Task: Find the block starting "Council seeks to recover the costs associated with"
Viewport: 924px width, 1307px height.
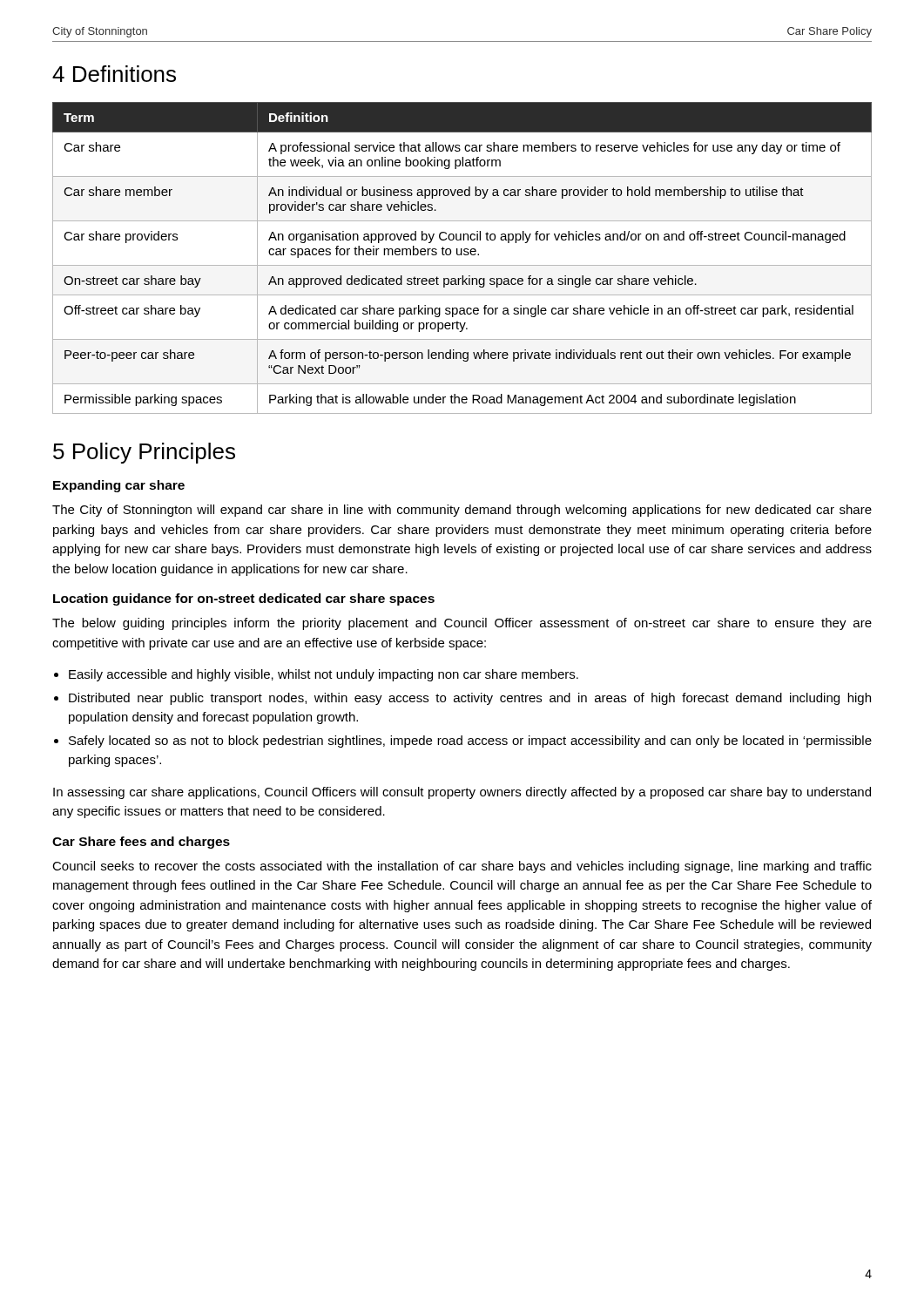Action: pyautogui.click(x=462, y=915)
